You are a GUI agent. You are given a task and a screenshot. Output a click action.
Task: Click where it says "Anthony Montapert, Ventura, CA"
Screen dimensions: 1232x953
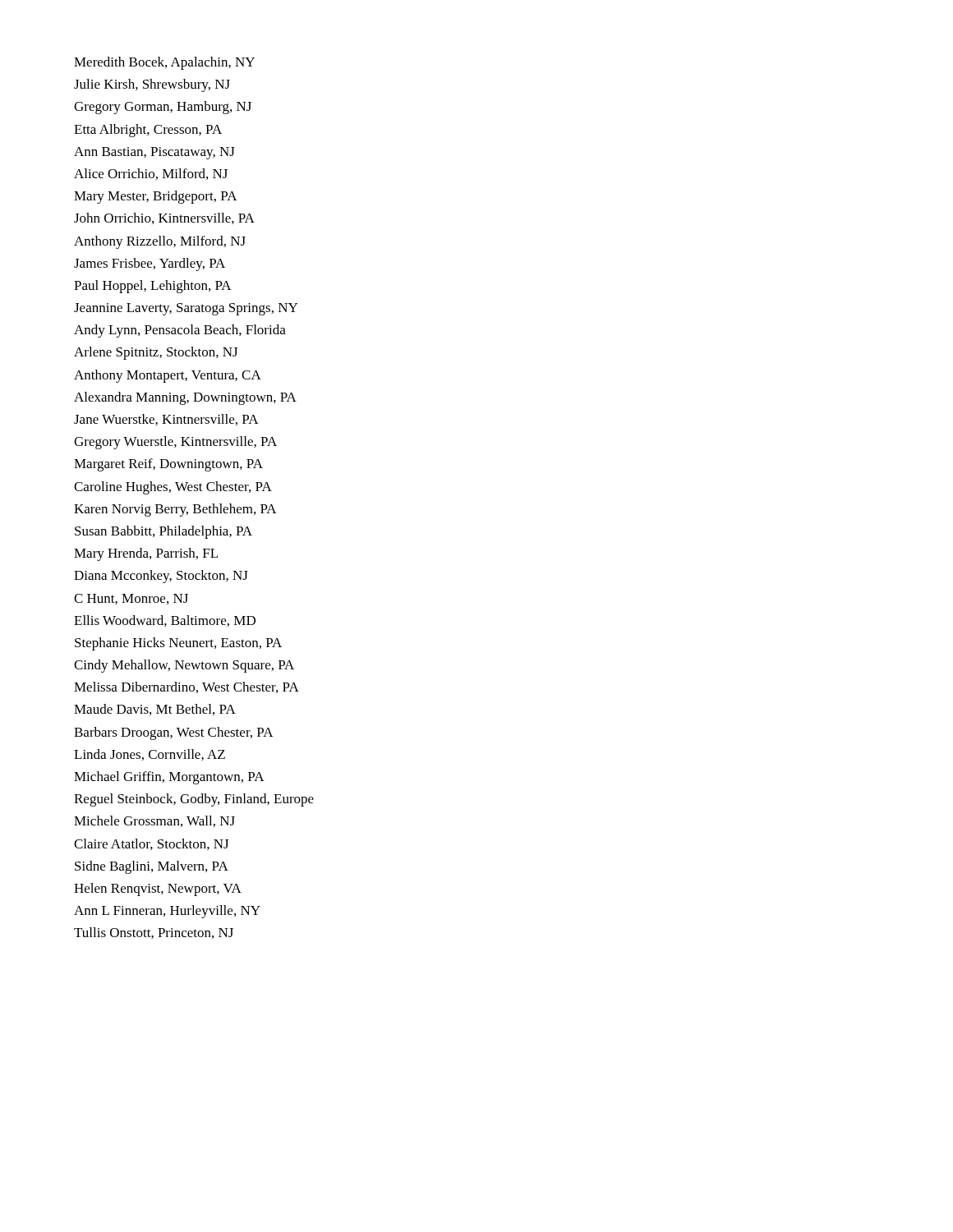[167, 375]
